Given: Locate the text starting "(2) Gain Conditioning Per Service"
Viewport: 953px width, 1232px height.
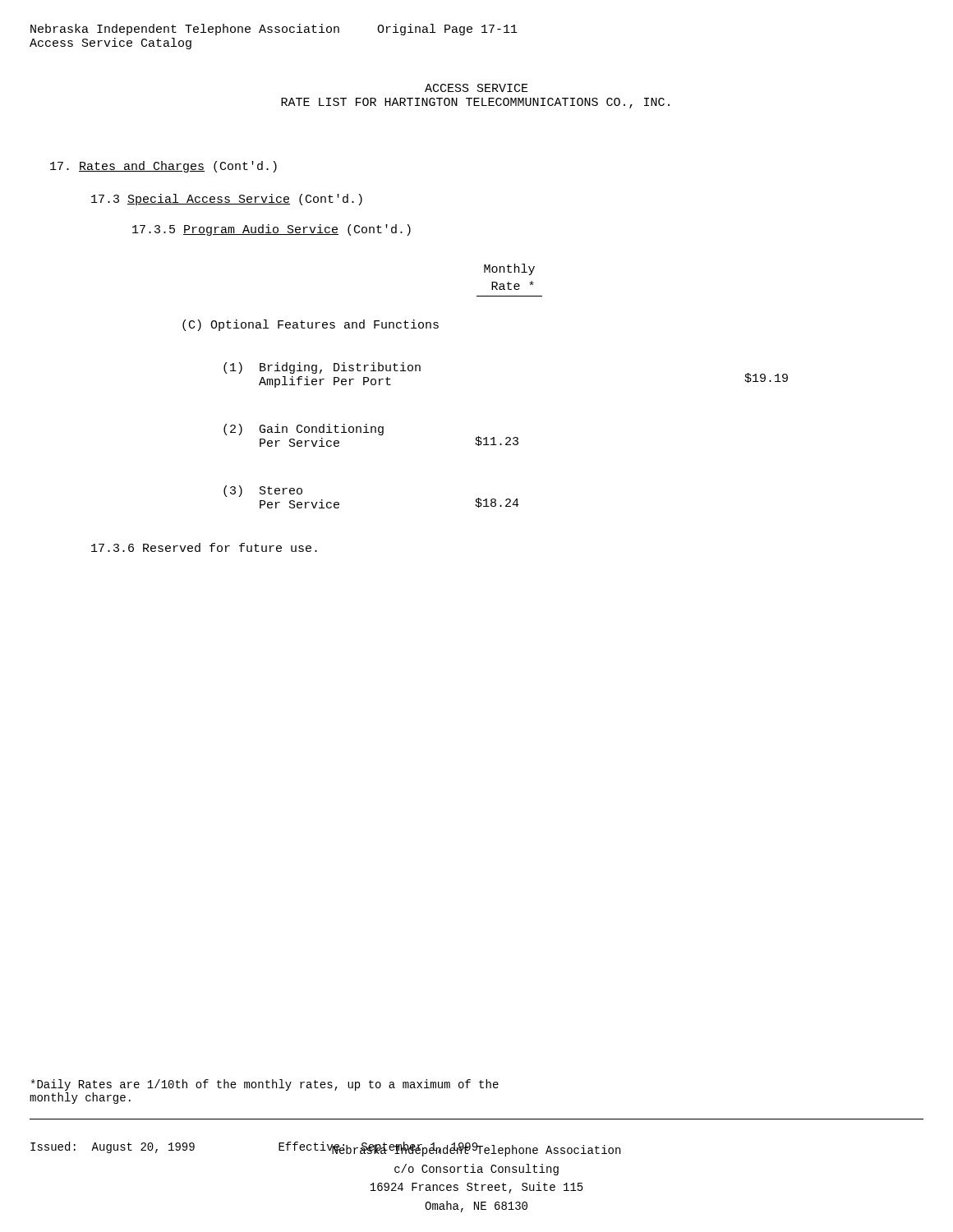Looking at the screenshot, I should 303,437.
